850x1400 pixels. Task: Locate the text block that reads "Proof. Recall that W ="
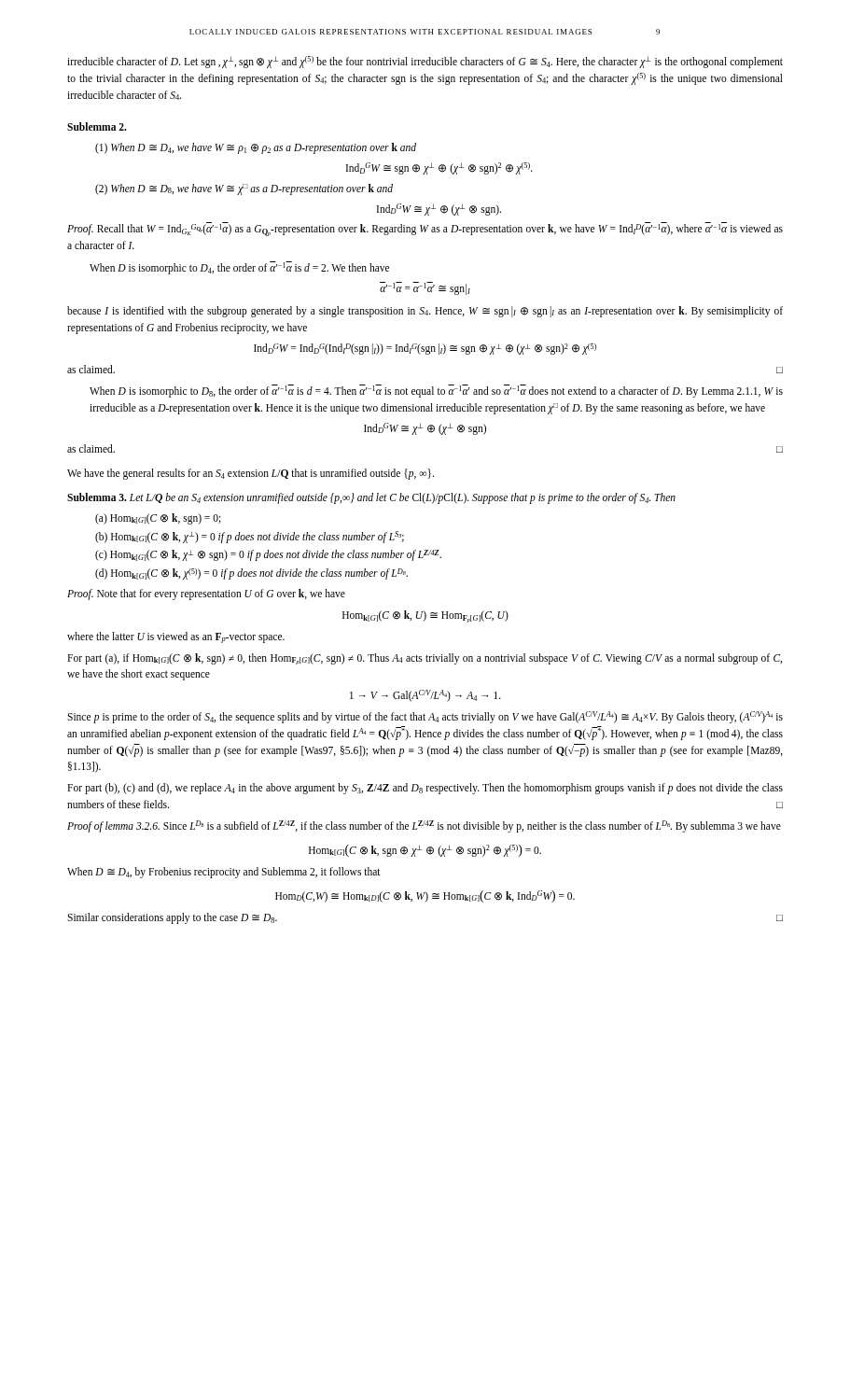pyautogui.click(x=425, y=237)
